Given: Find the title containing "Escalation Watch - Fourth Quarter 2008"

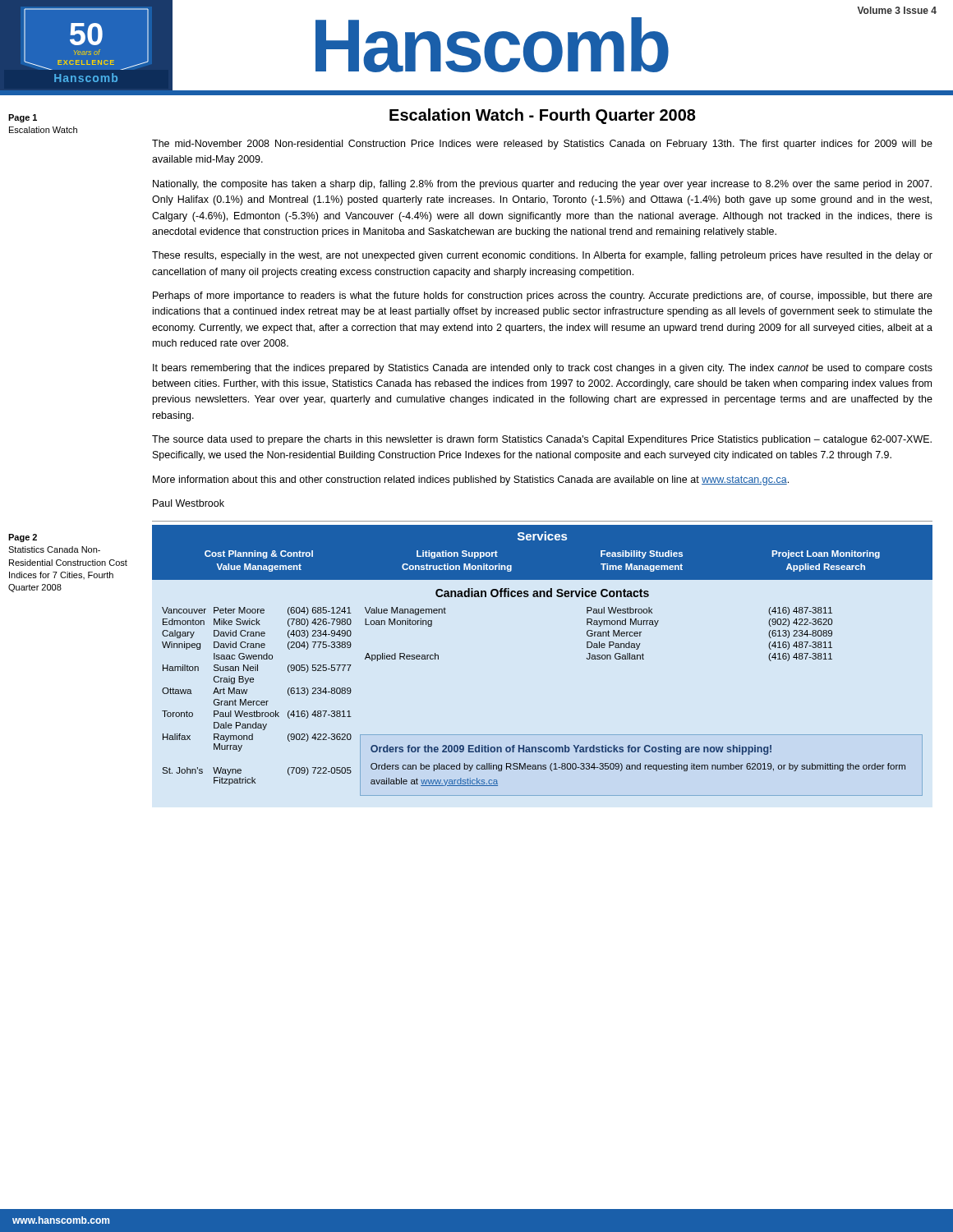Looking at the screenshot, I should (x=542, y=115).
